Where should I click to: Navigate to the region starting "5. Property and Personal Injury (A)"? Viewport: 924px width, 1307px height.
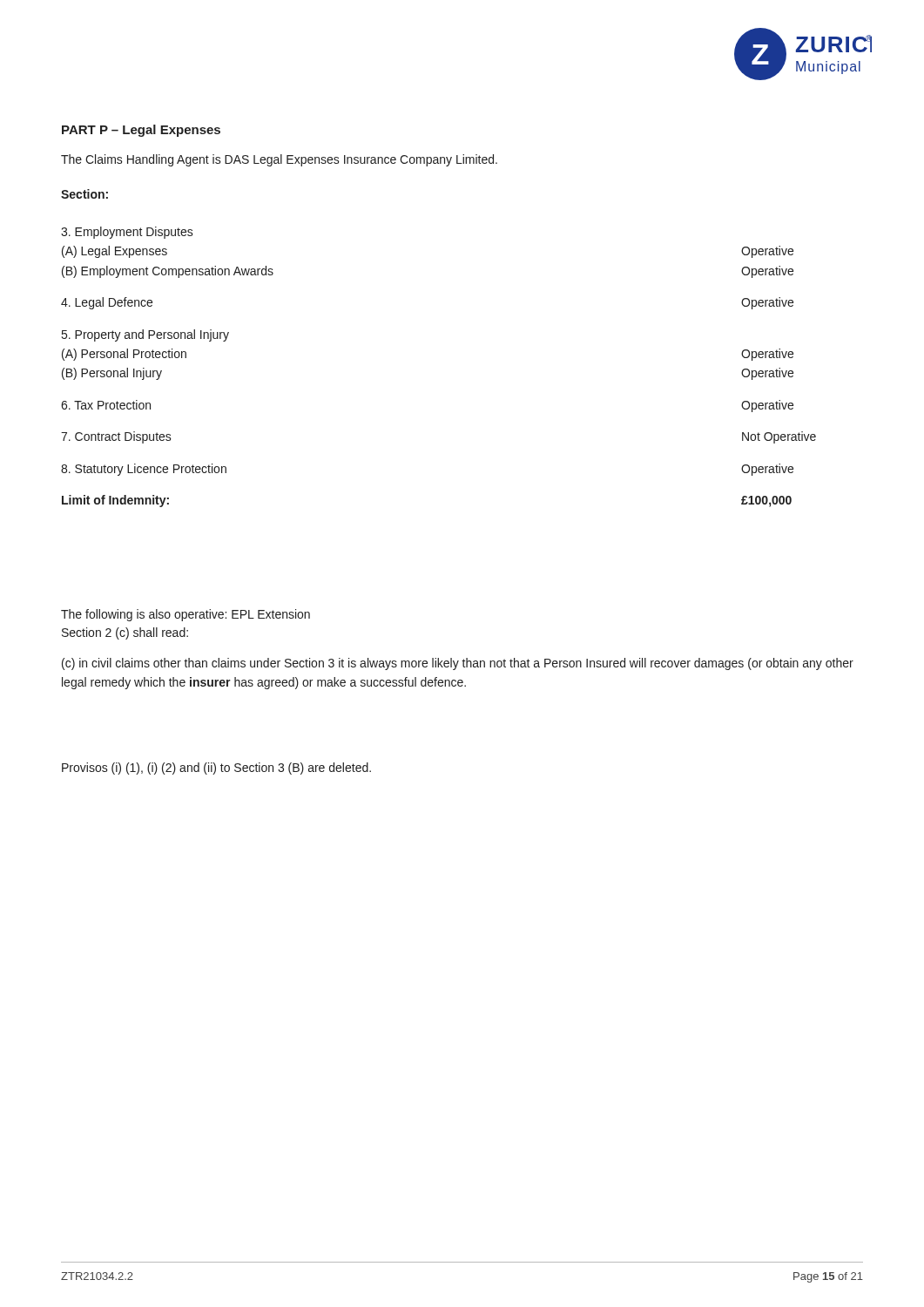(145, 335)
